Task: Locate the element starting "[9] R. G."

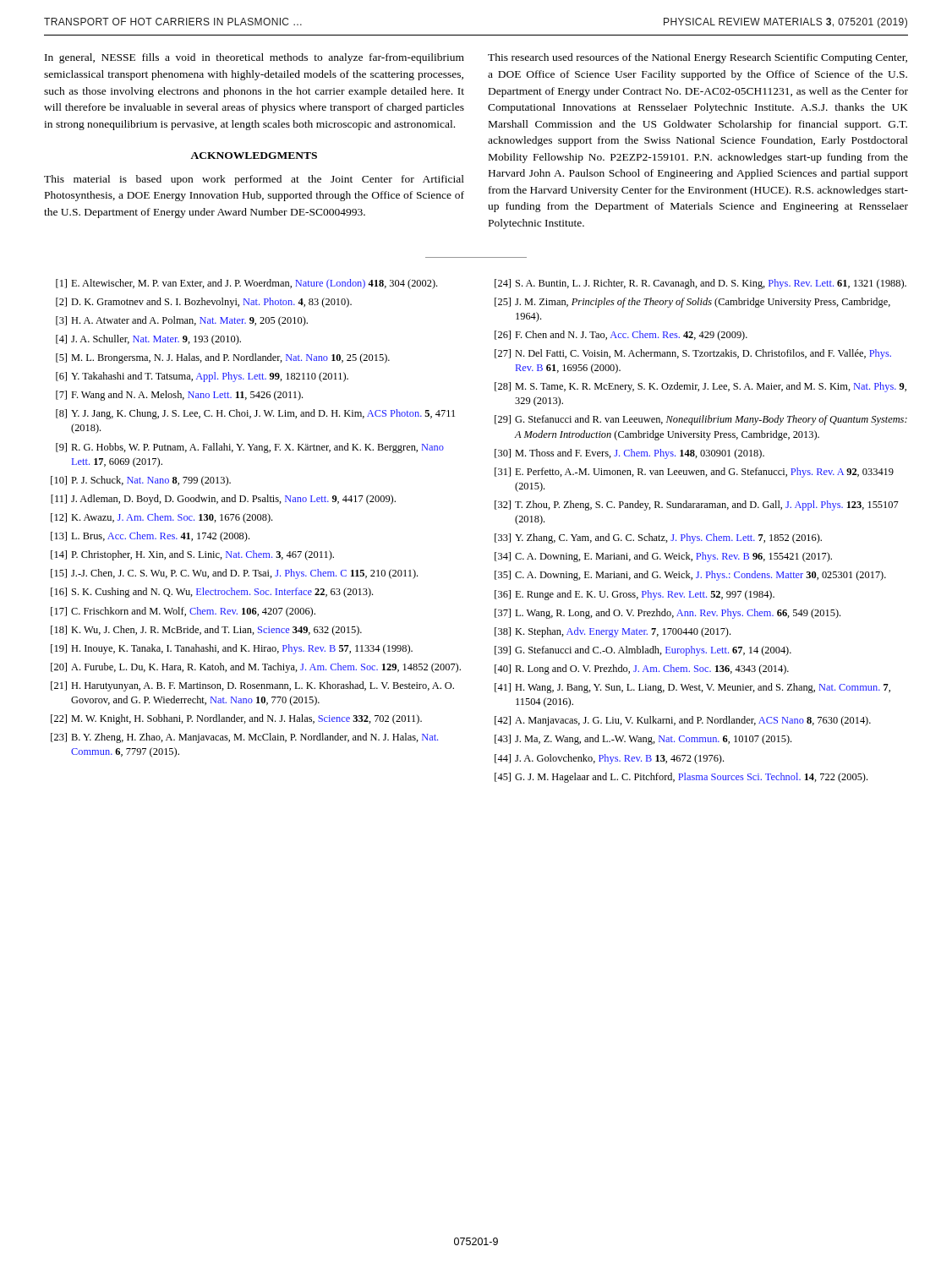Action: pyautogui.click(x=254, y=455)
